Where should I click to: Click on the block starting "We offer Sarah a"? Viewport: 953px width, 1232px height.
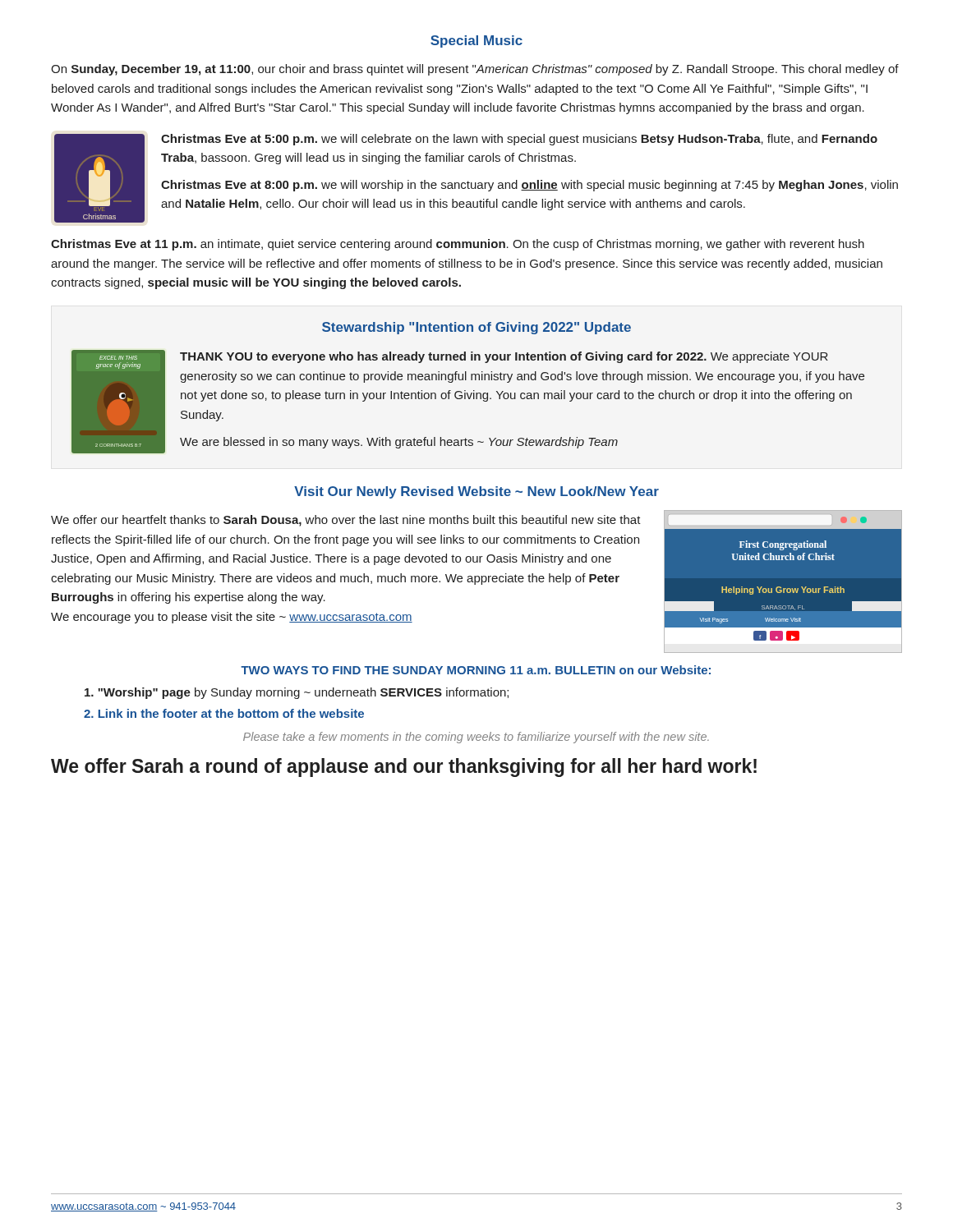[x=405, y=766]
